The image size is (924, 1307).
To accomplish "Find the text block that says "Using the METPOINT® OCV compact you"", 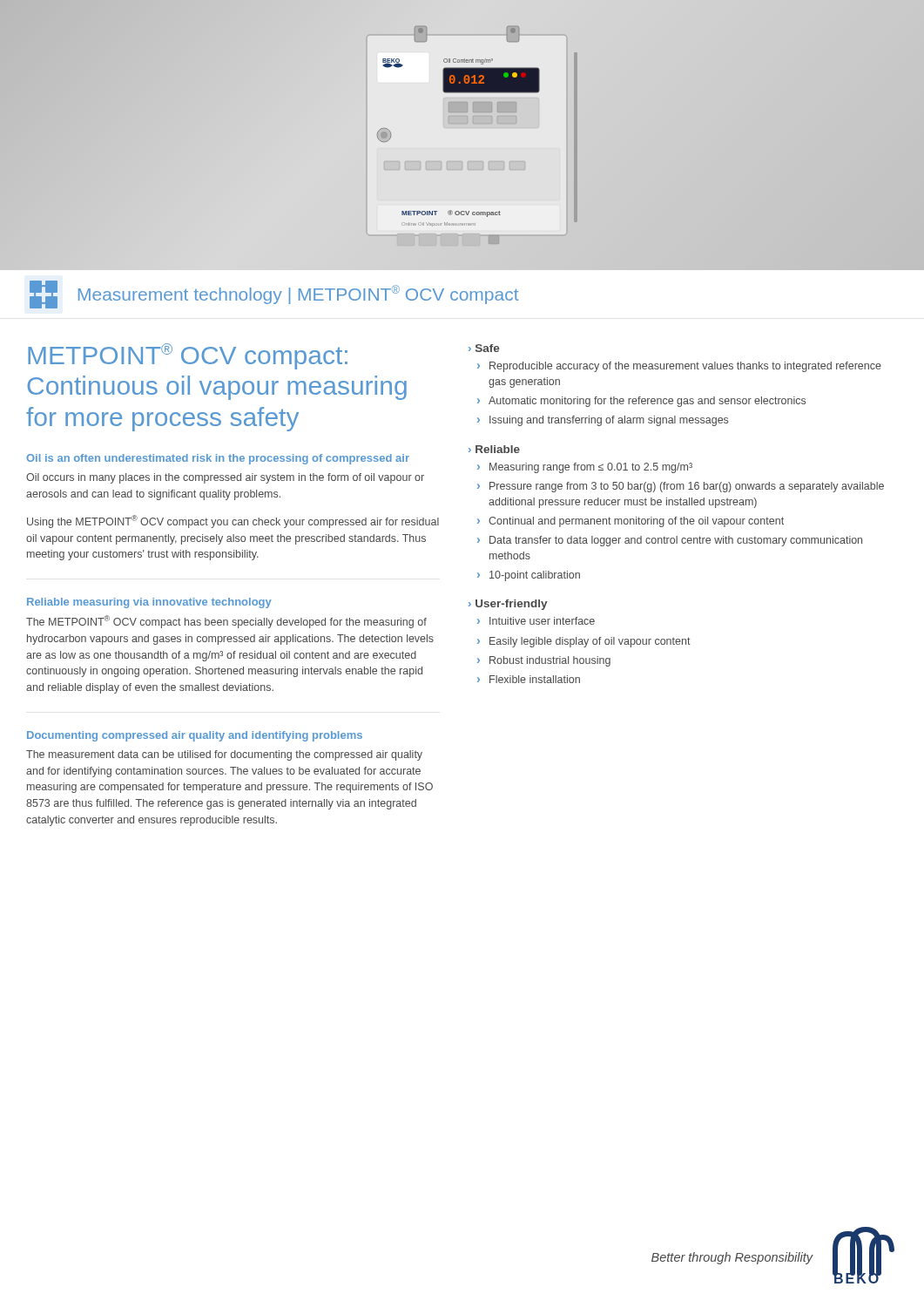I will (x=233, y=537).
